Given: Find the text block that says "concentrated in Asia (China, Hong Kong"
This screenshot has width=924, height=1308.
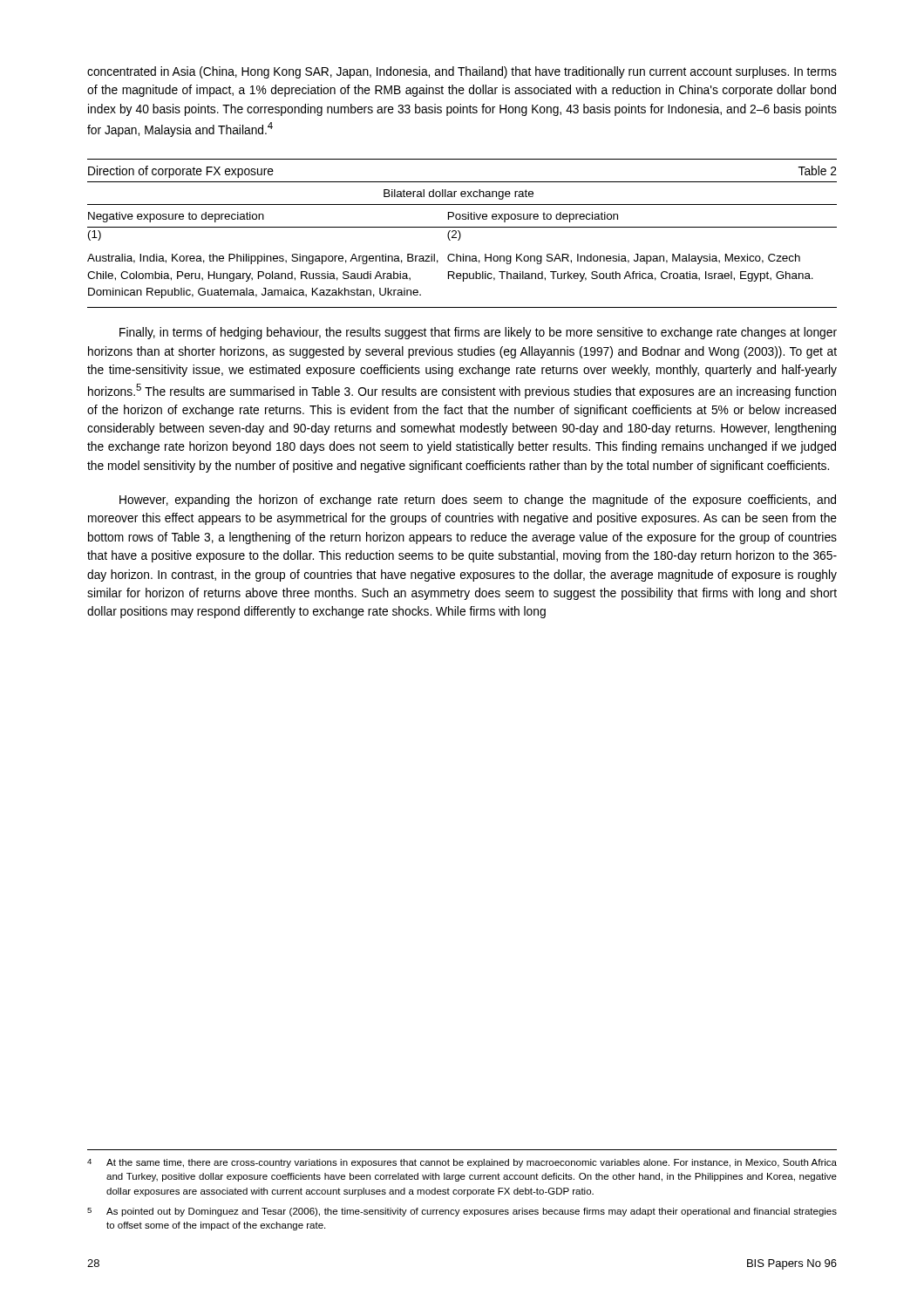Looking at the screenshot, I should (x=462, y=101).
